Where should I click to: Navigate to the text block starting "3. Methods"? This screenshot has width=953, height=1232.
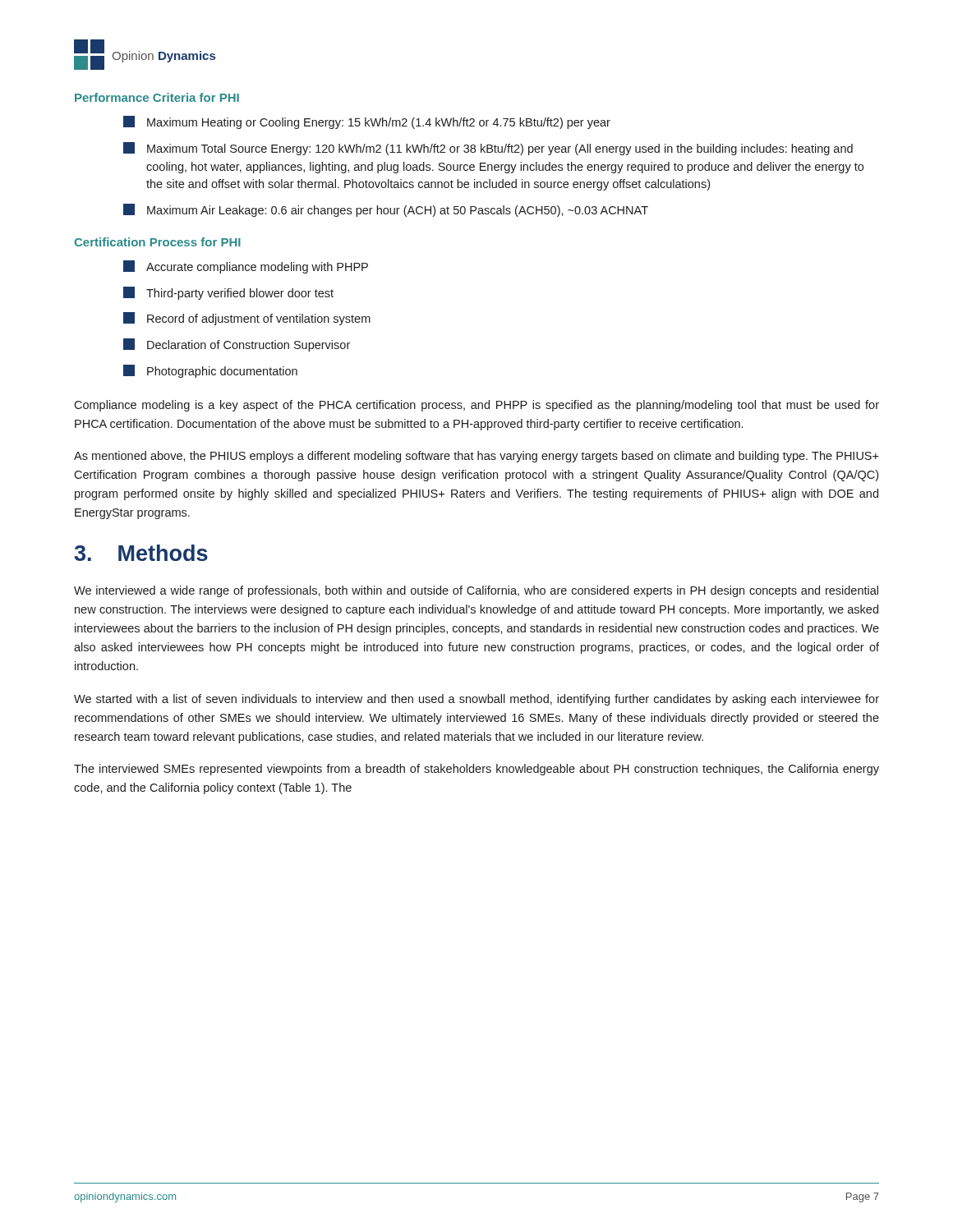point(141,554)
